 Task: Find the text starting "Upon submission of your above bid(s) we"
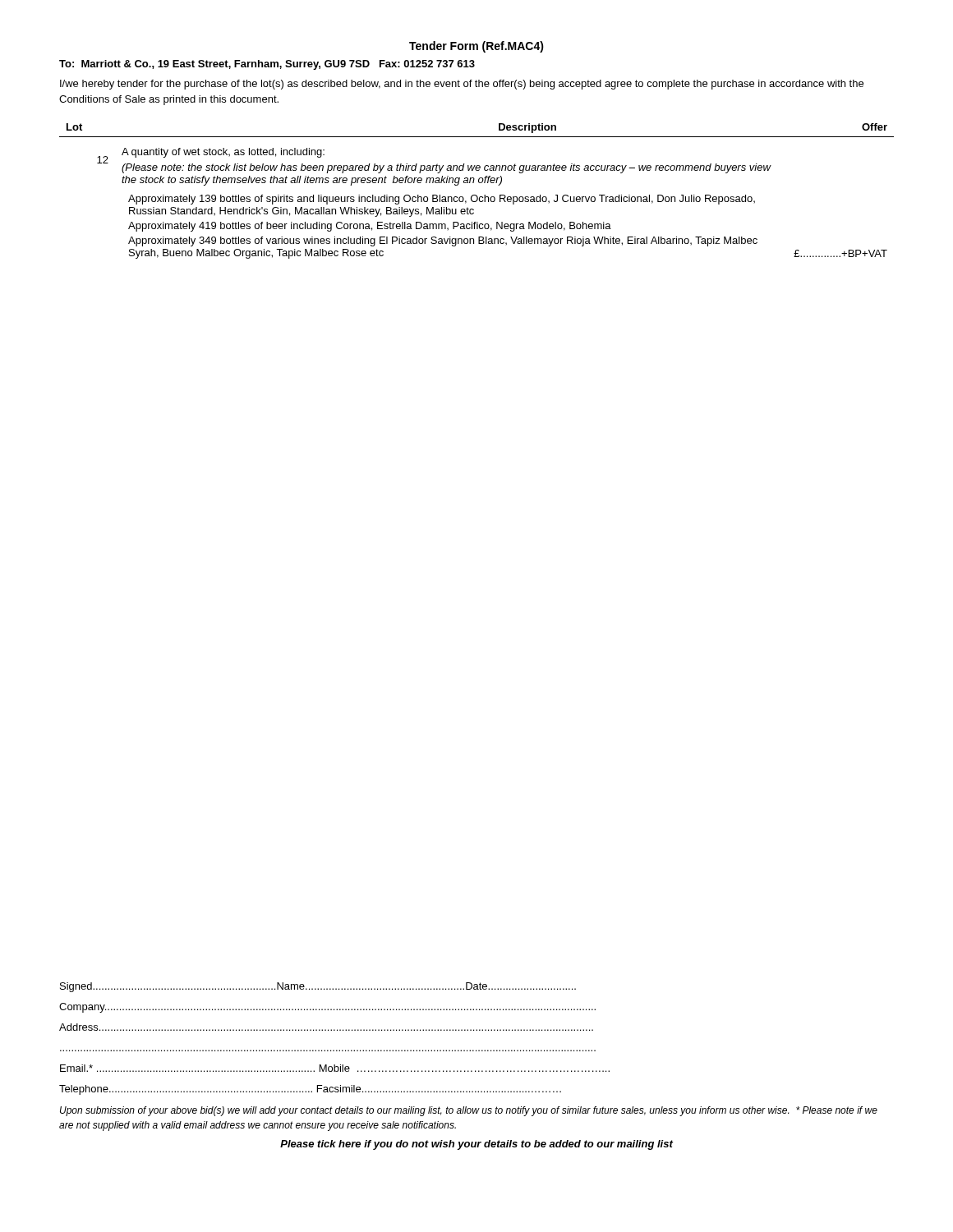pyautogui.click(x=468, y=1118)
